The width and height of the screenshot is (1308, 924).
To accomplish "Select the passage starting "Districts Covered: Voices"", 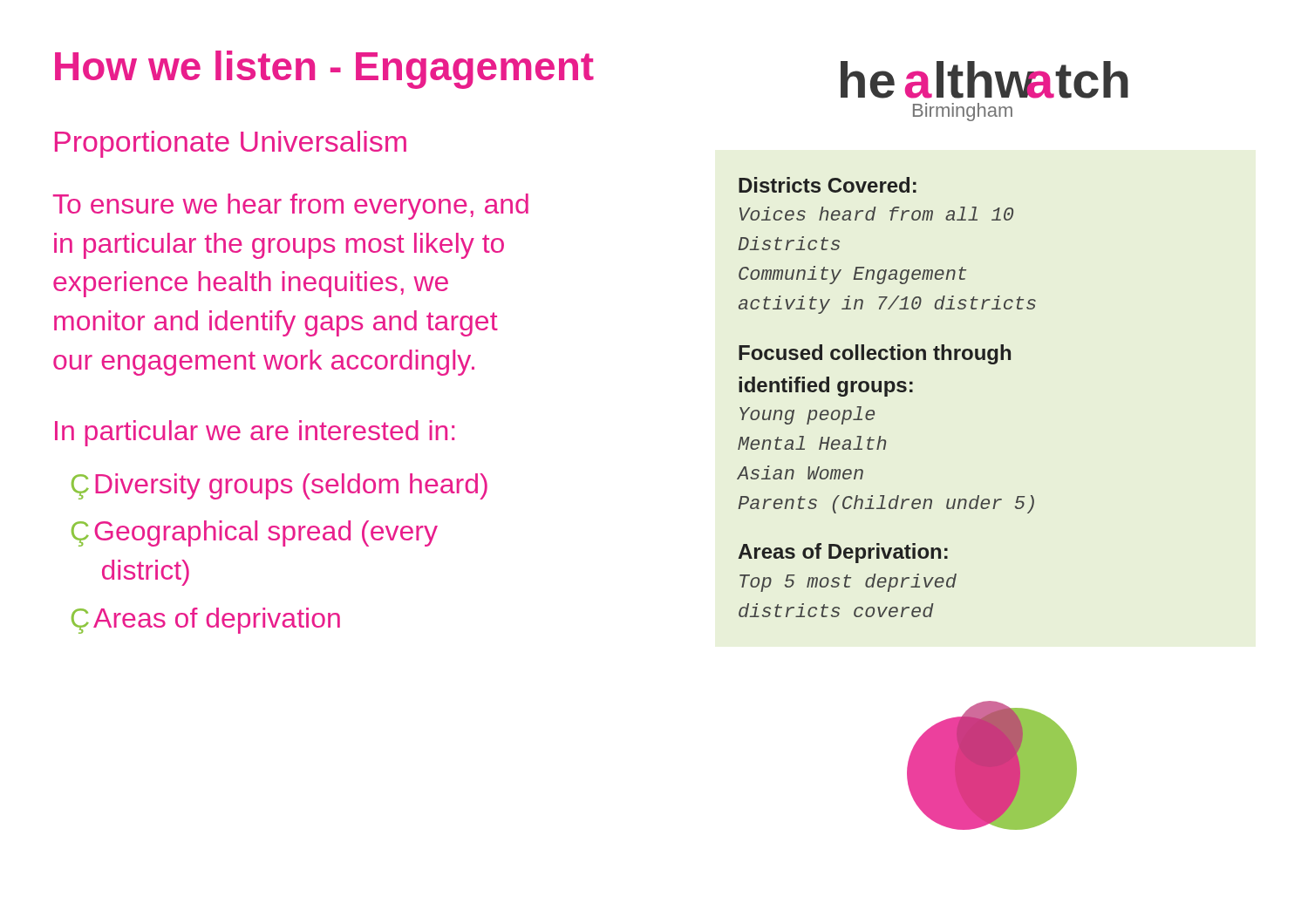I will click(828, 185).
